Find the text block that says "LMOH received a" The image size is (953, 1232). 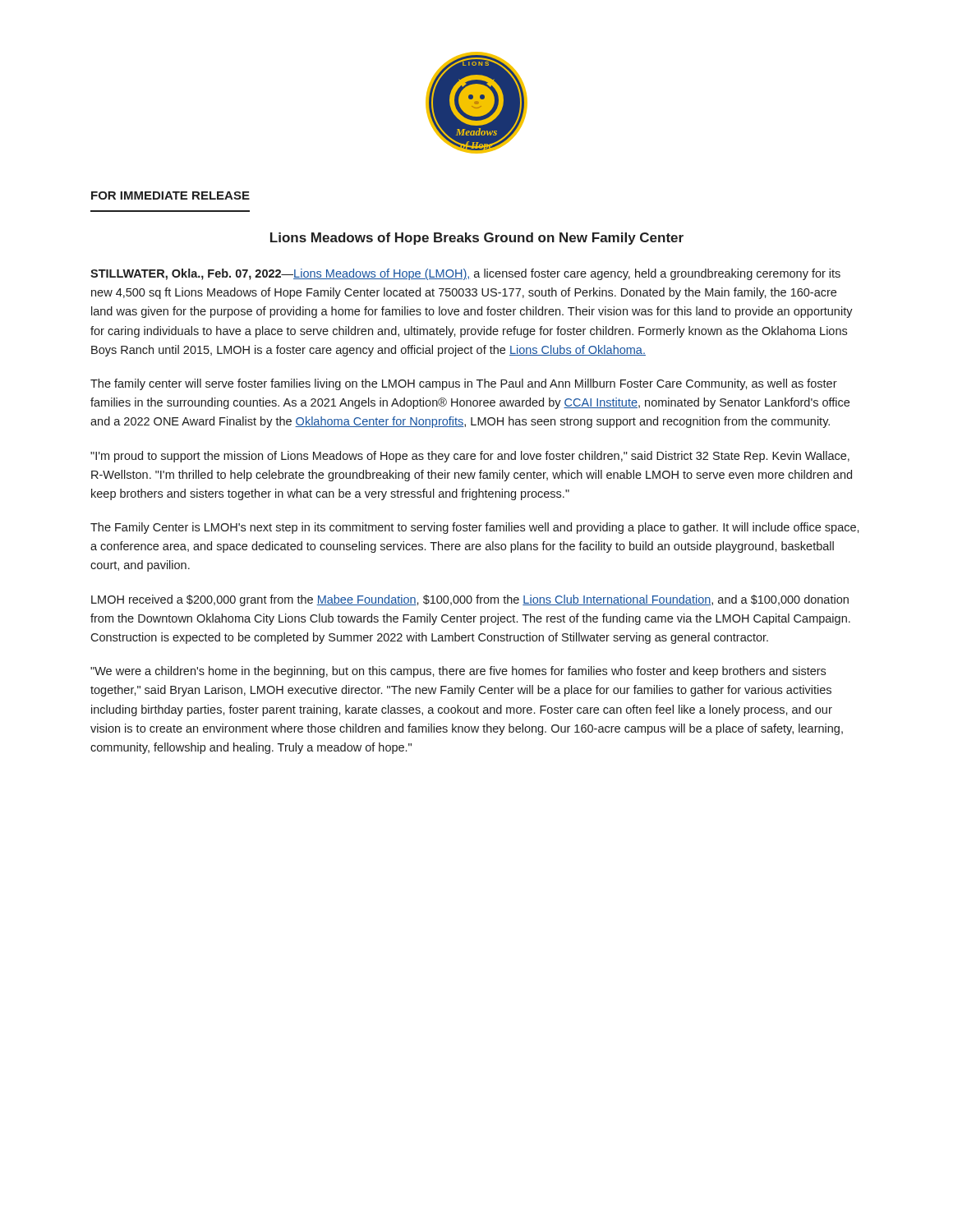471,618
